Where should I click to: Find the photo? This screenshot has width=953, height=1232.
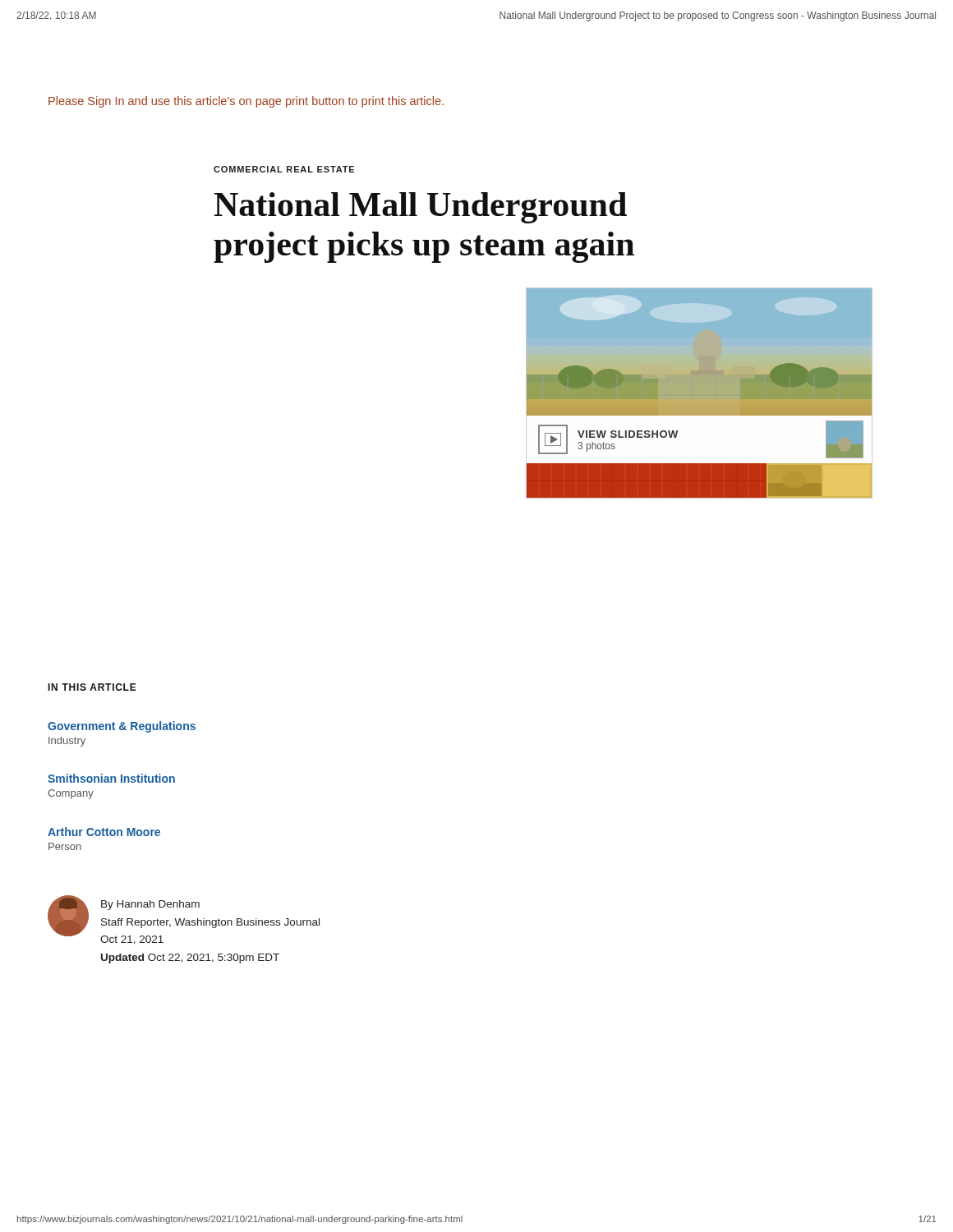pyautogui.click(x=699, y=393)
